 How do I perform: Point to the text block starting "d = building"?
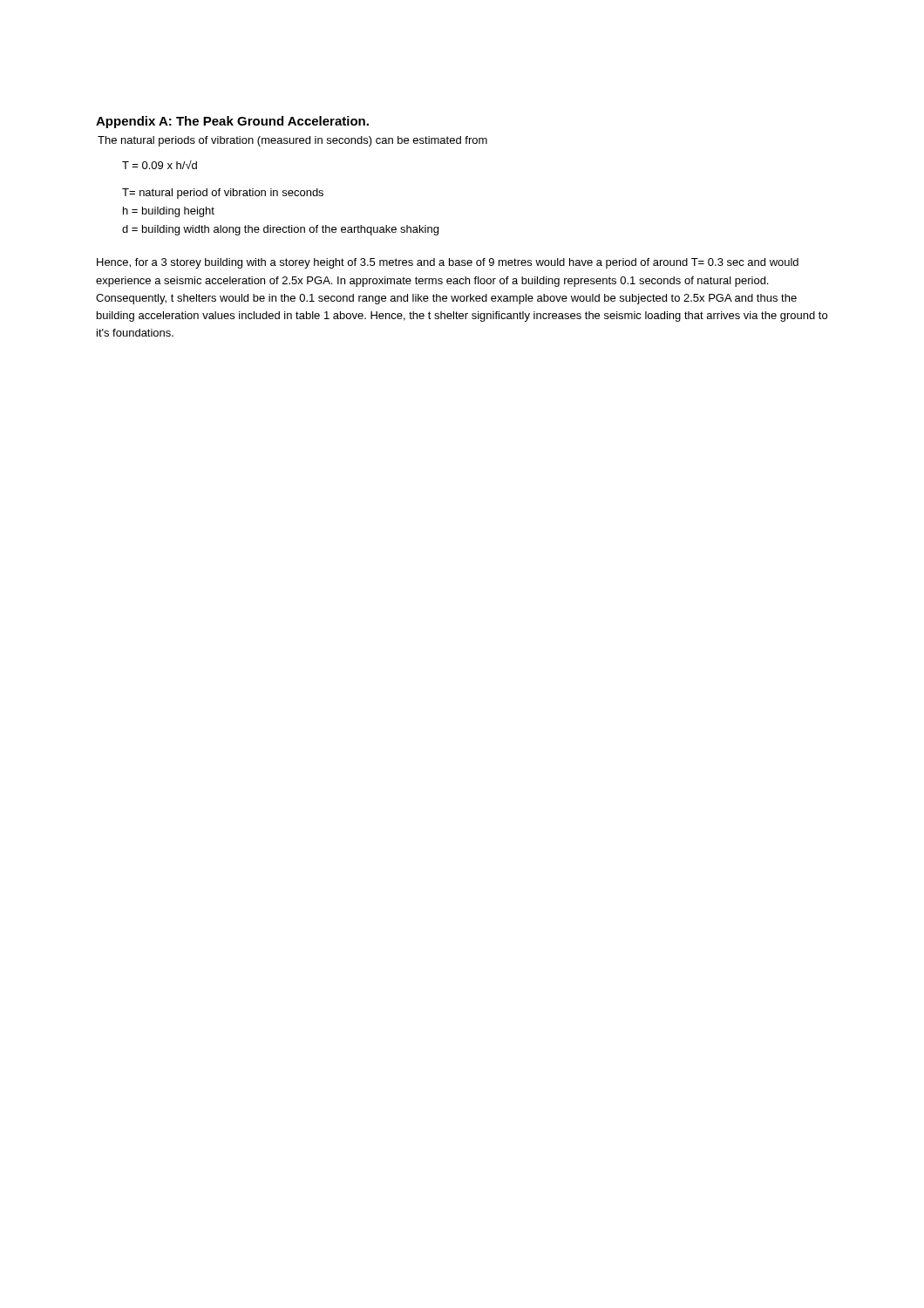[281, 229]
